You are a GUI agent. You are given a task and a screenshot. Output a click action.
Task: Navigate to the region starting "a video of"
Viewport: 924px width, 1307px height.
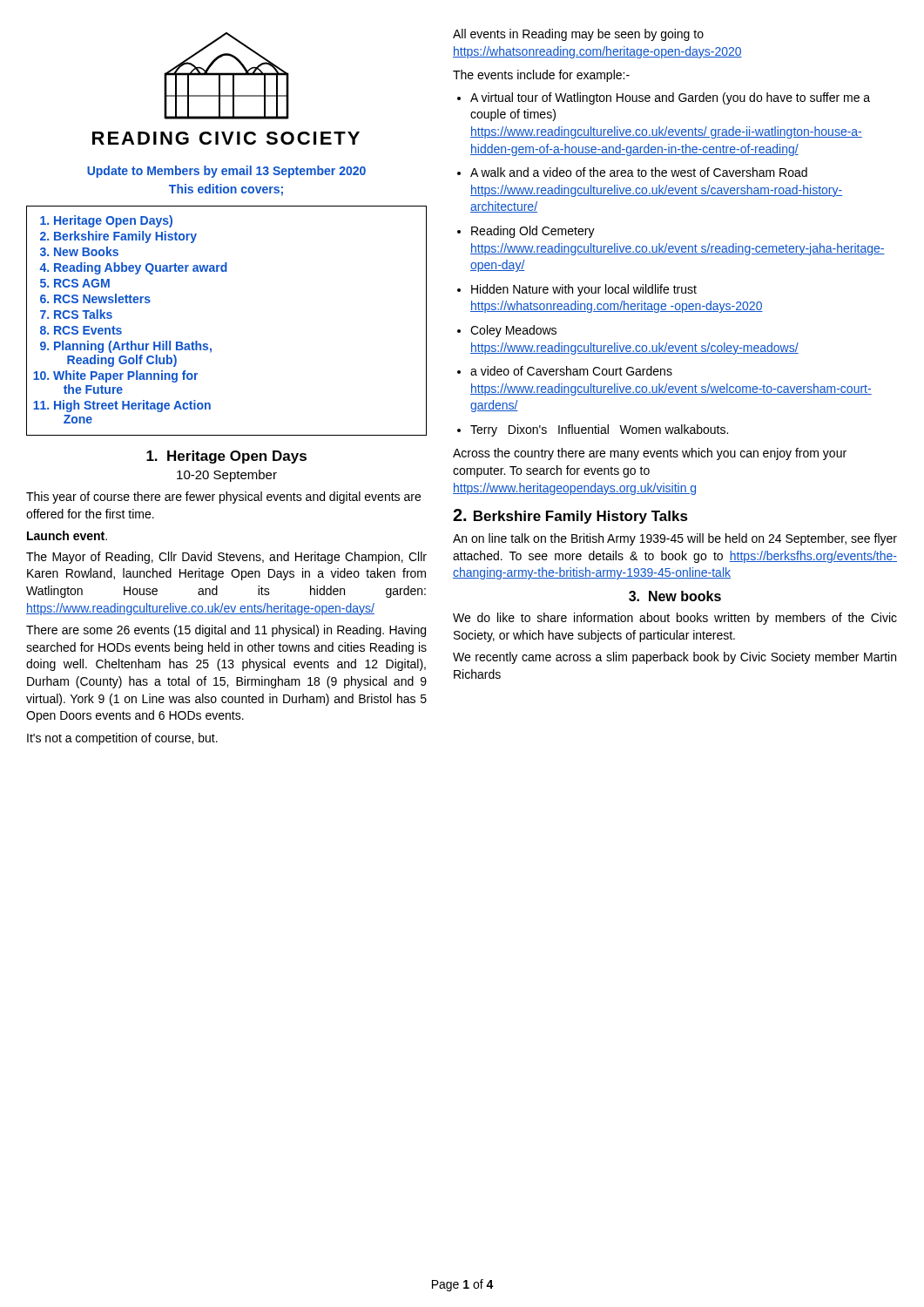pyautogui.click(x=671, y=388)
